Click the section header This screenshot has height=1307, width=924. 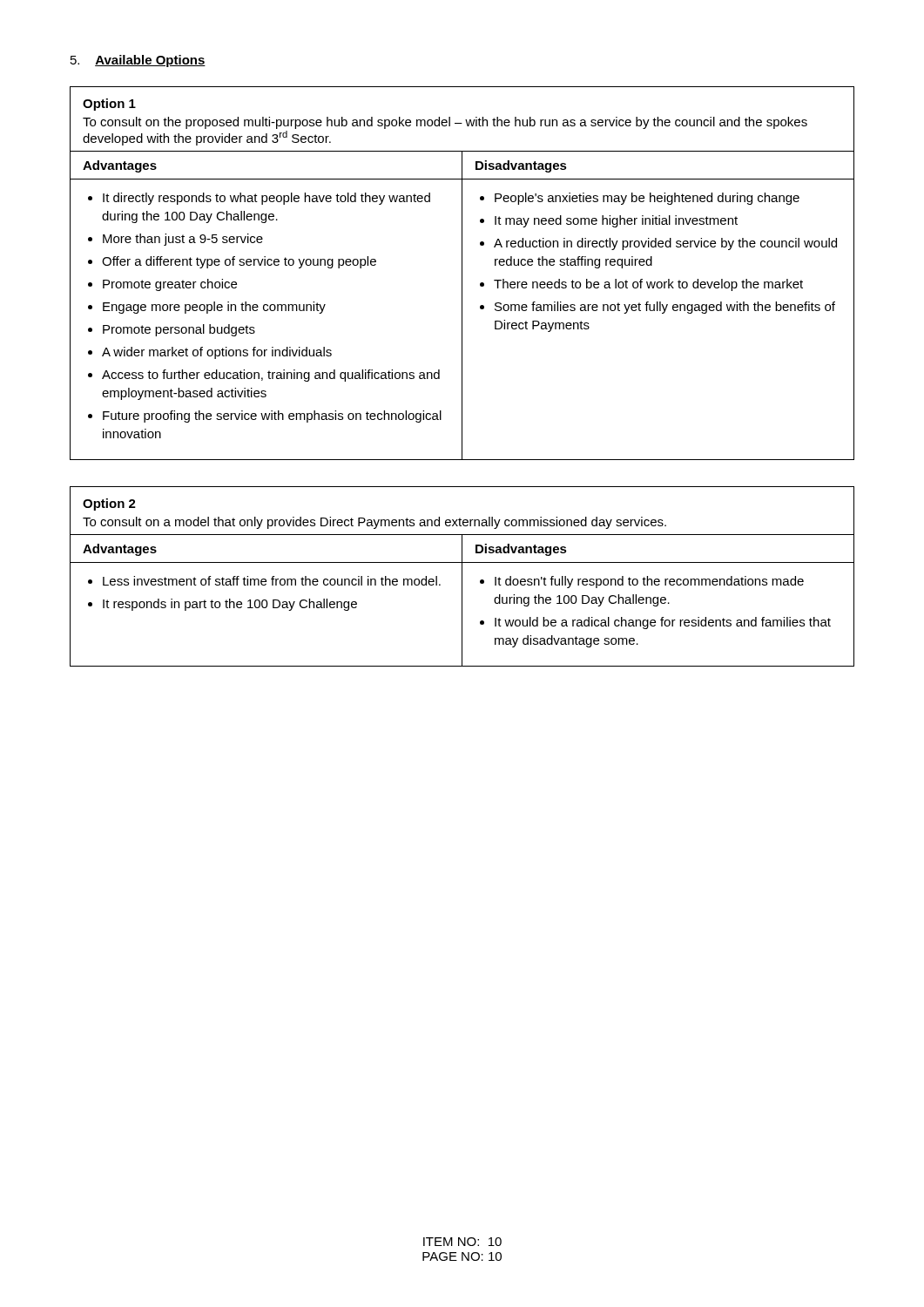(137, 60)
